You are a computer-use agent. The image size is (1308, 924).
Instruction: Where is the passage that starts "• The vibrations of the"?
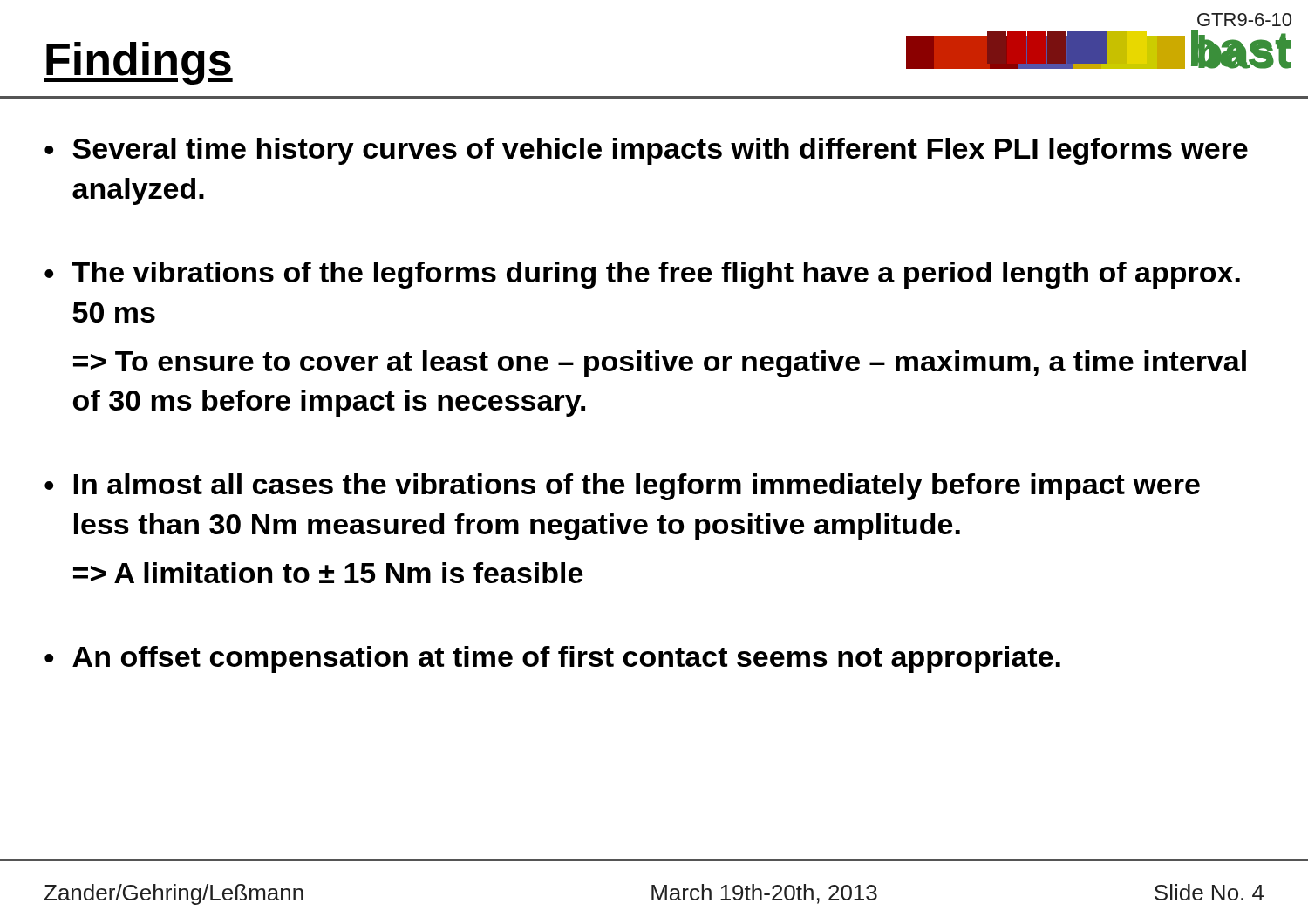click(x=654, y=337)
